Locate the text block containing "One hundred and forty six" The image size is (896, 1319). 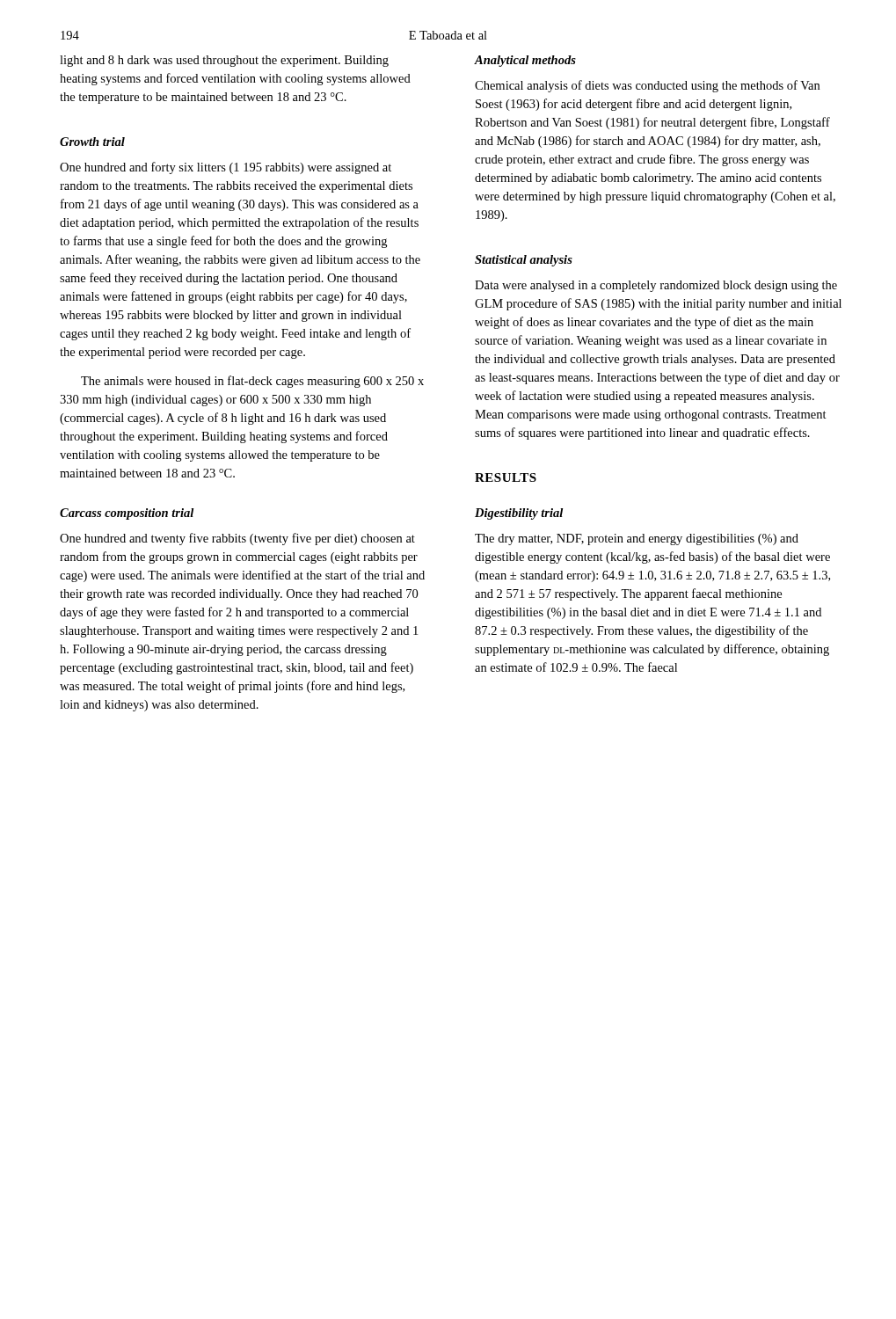click(x=240, y=260)
